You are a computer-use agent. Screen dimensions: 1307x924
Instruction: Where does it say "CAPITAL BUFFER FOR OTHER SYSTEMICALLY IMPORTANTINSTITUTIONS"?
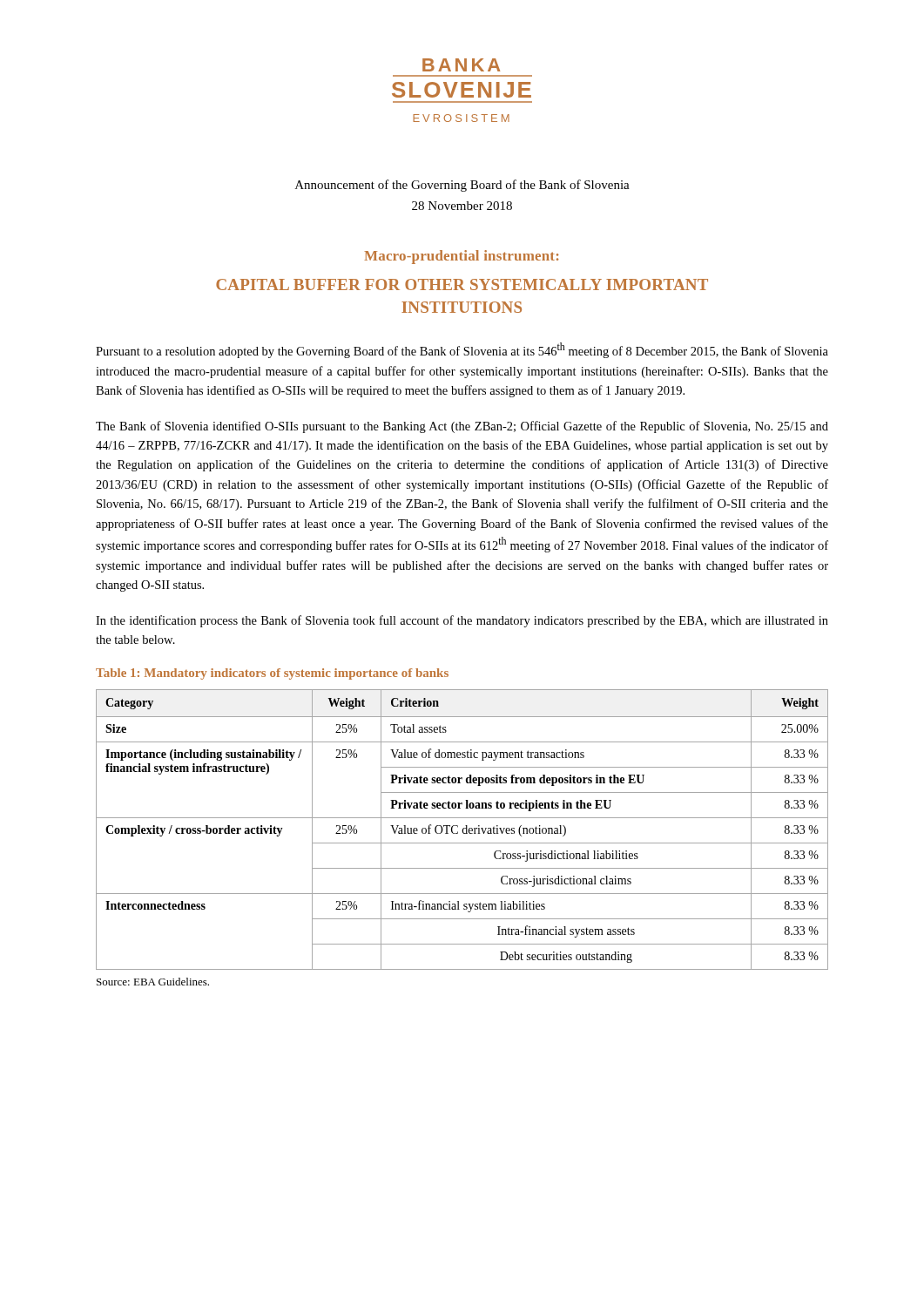click(462, 296)
